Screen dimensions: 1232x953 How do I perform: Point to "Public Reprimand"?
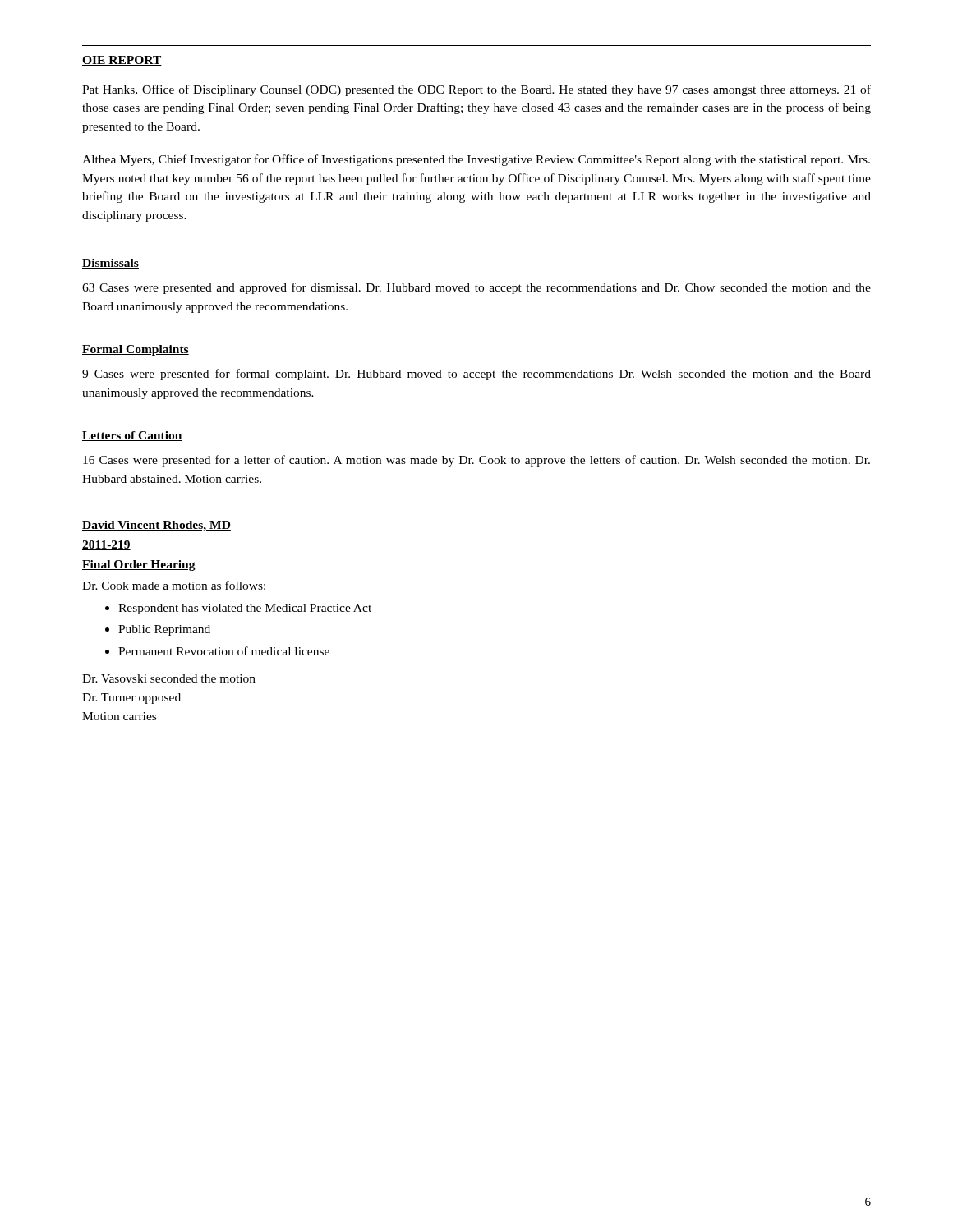[164, 629]
